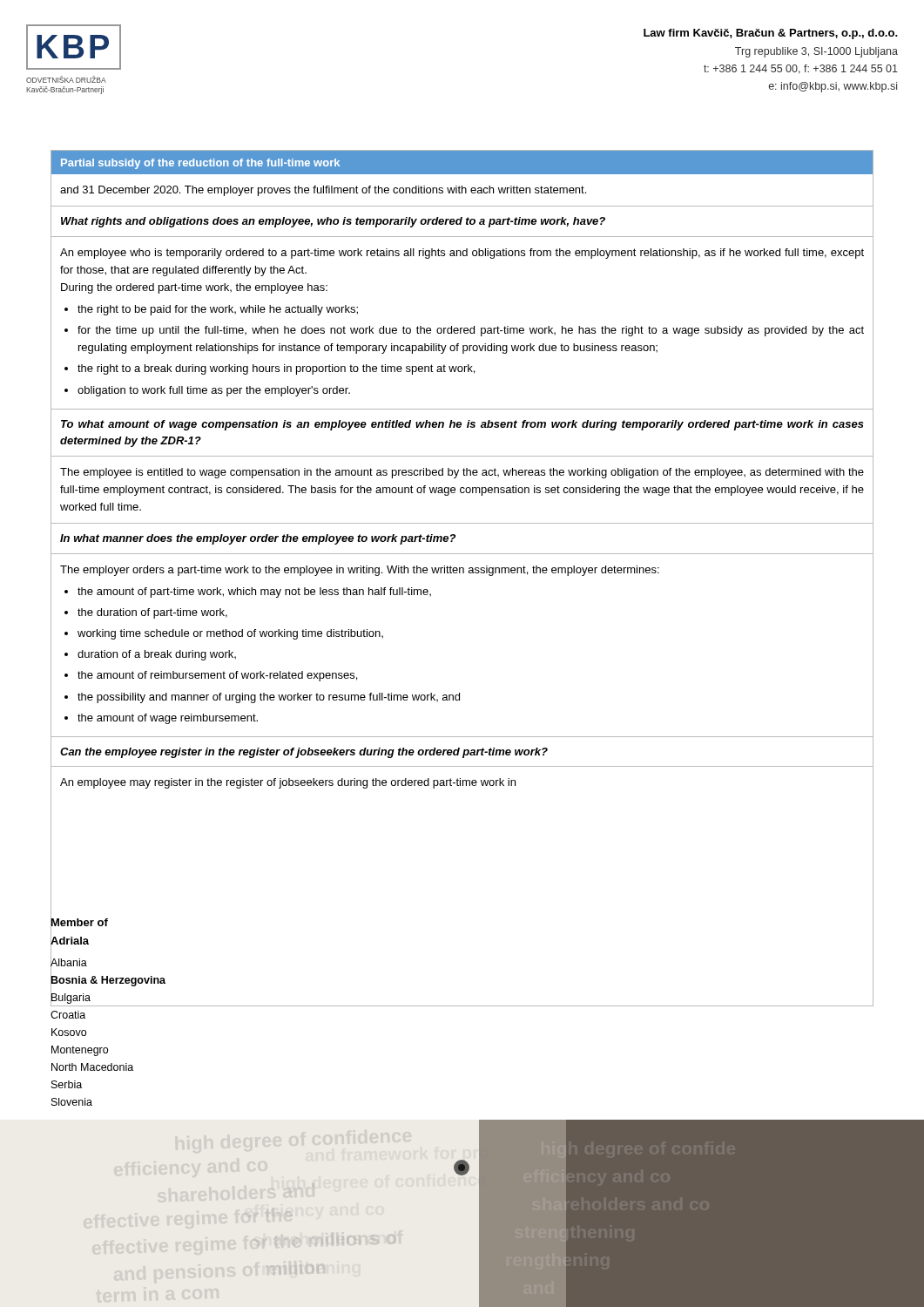Navigate to the text block starting "The employee is entitled to wage compensation"
This screenshot has width=924, height=1307.
click(462, 489)
